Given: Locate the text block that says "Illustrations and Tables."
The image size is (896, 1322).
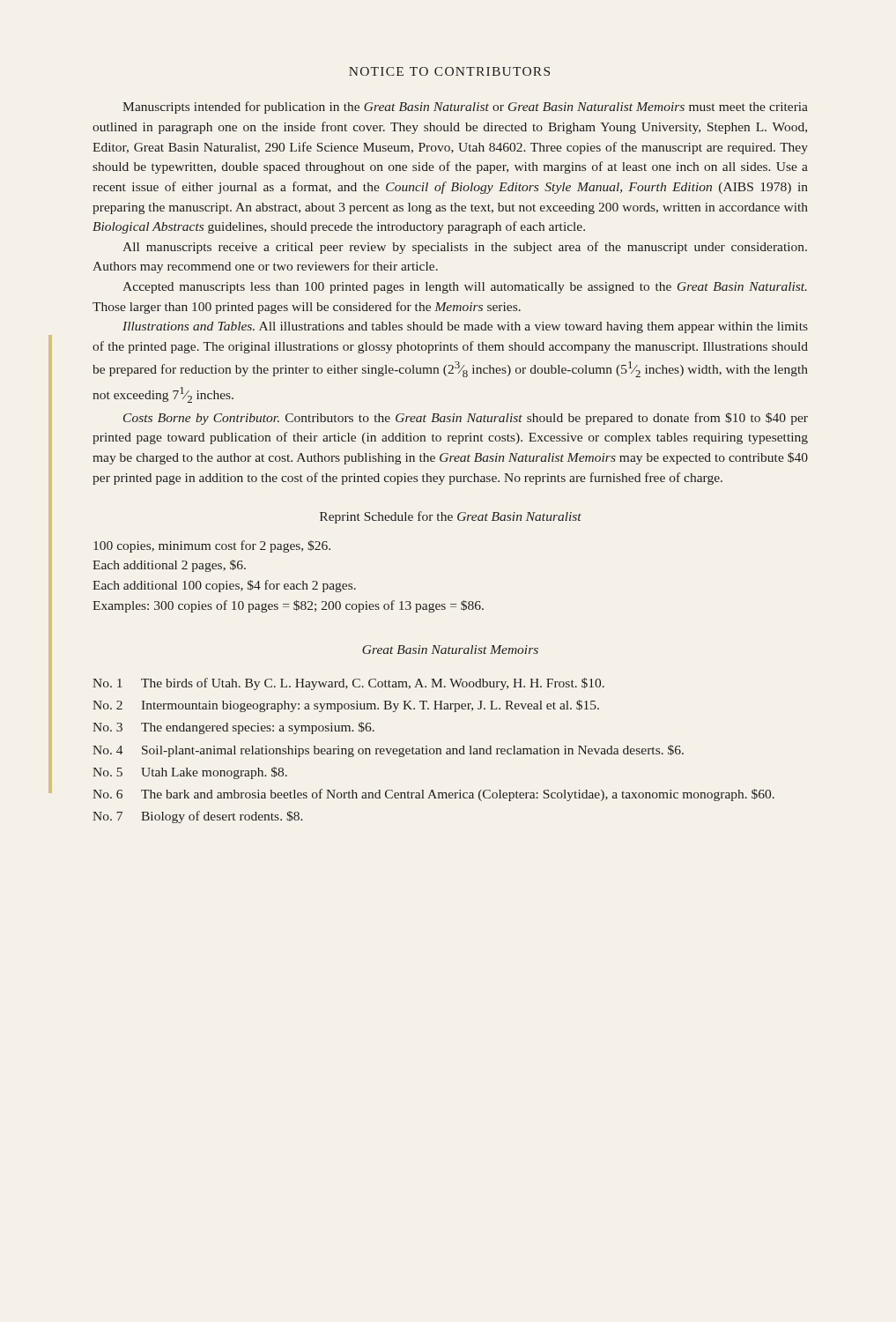Looking at the screenshot, I should click(x=450, y=362).
